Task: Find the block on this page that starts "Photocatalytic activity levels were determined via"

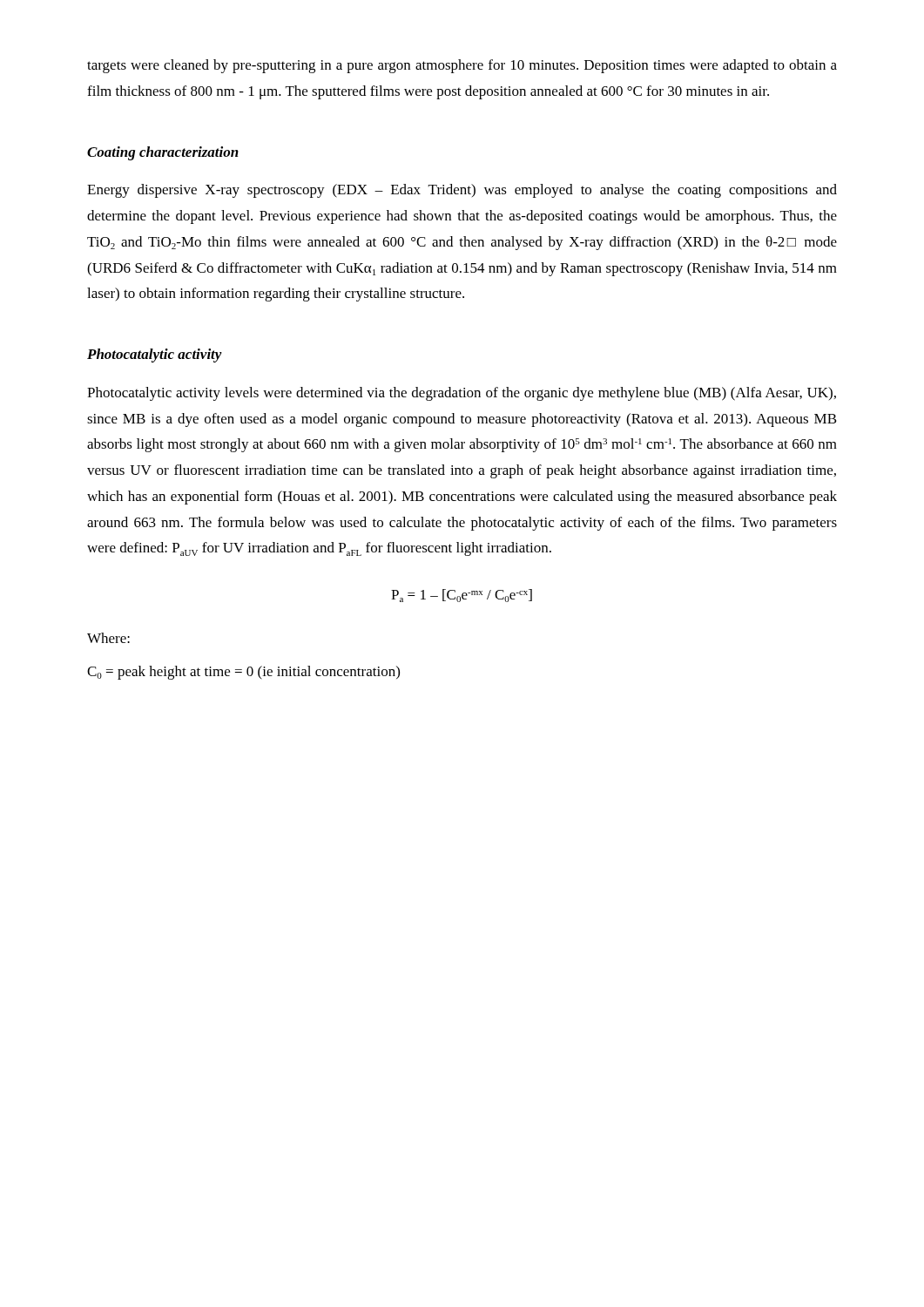Action: pyautogui.click(x=462, y=471)
